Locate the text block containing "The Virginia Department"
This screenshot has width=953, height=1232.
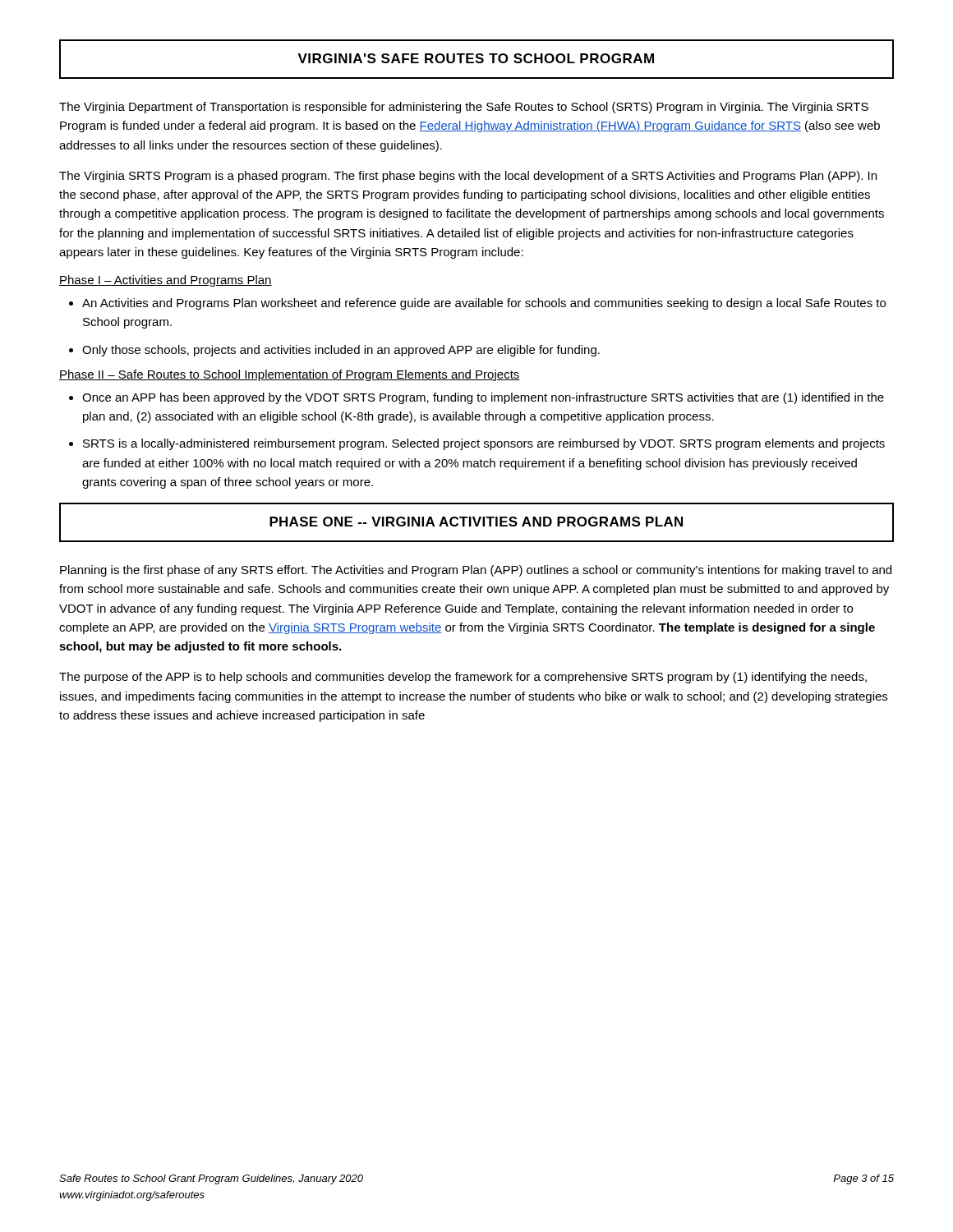click(x=470, y=125)
